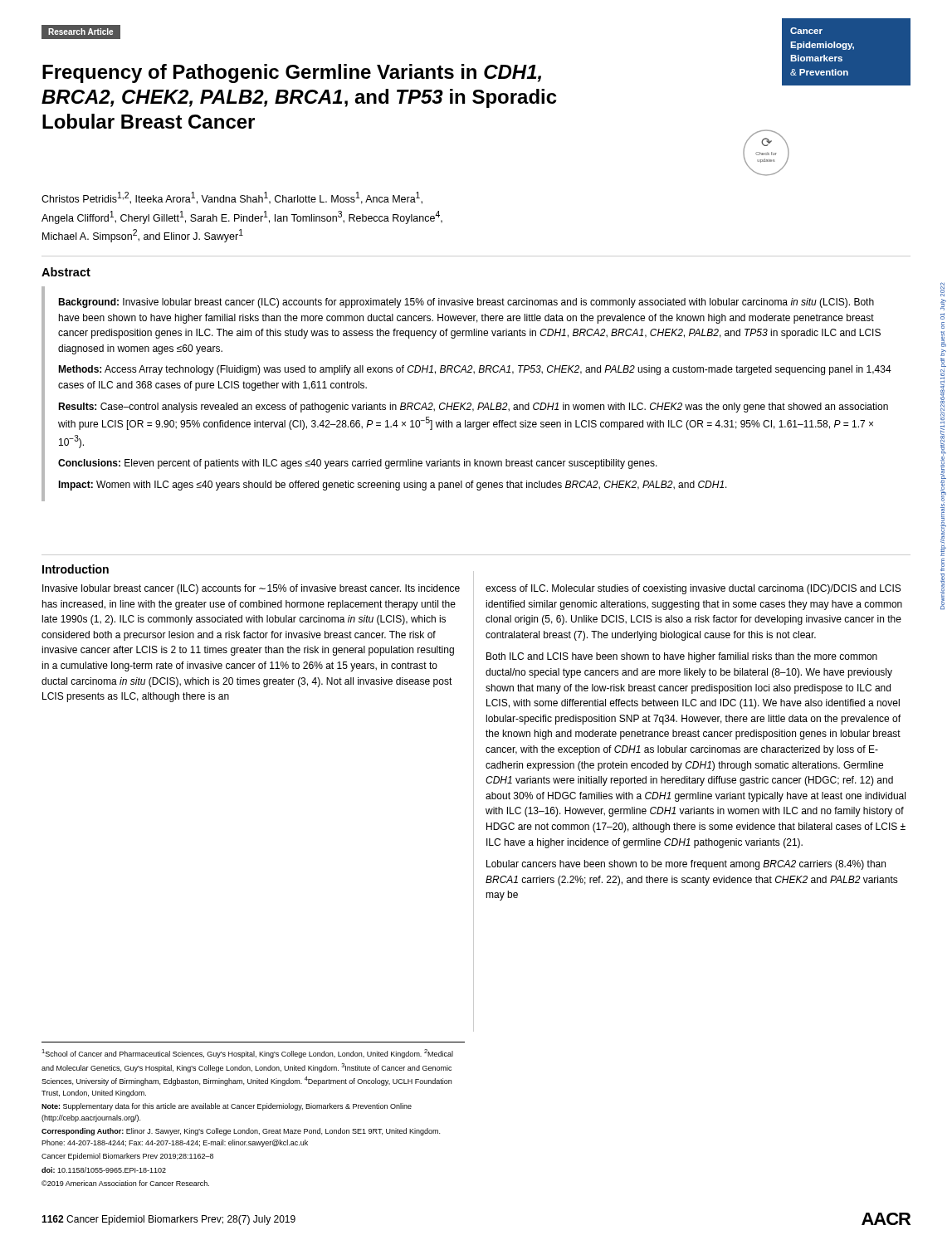Click on the block starting "excess of ILC. Molecular studies of coexisting invasive"
The width and height of the screenshot is (952, 1245).
698,742
